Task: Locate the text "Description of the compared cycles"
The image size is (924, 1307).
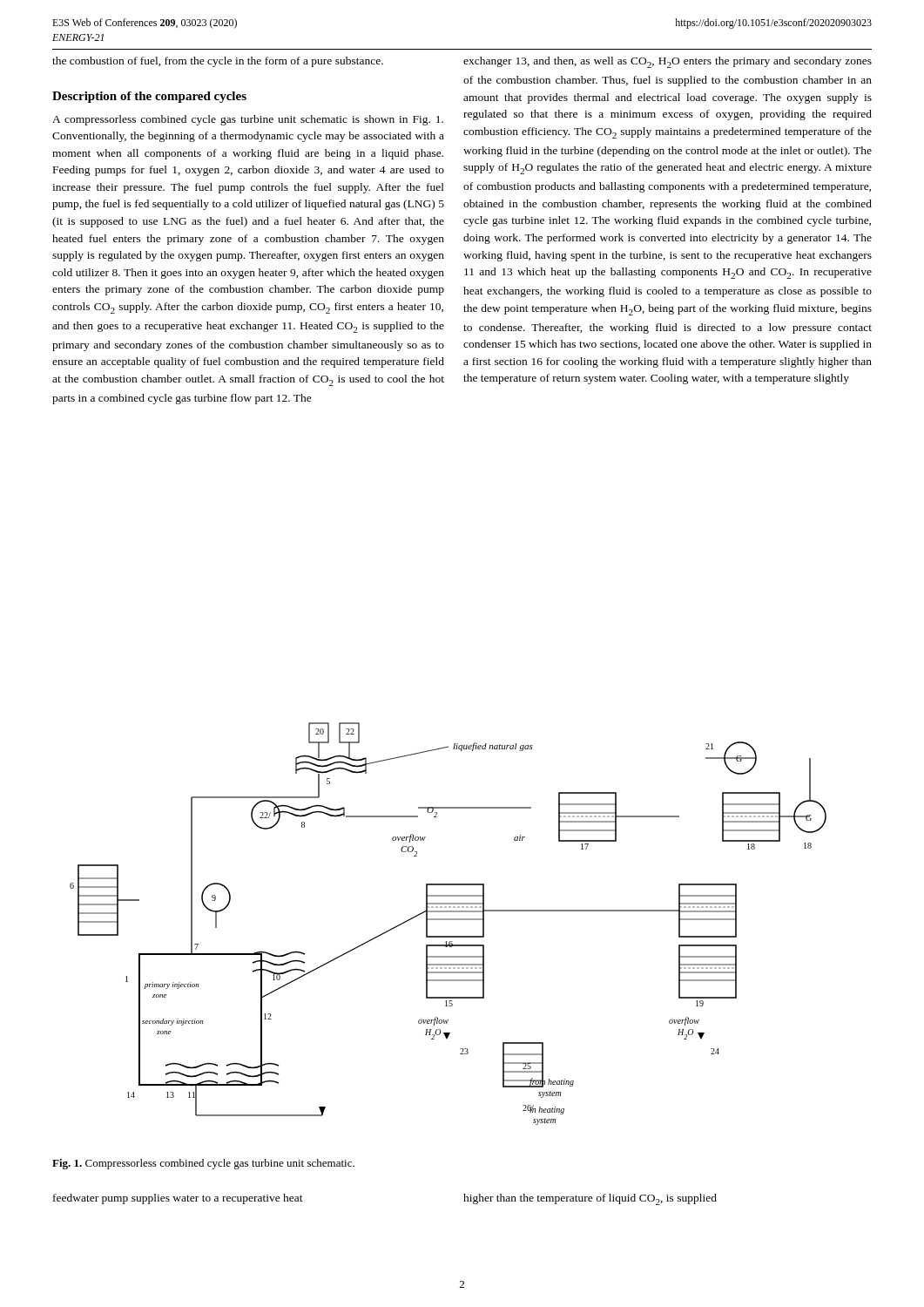Action: (x=149, y=95)
